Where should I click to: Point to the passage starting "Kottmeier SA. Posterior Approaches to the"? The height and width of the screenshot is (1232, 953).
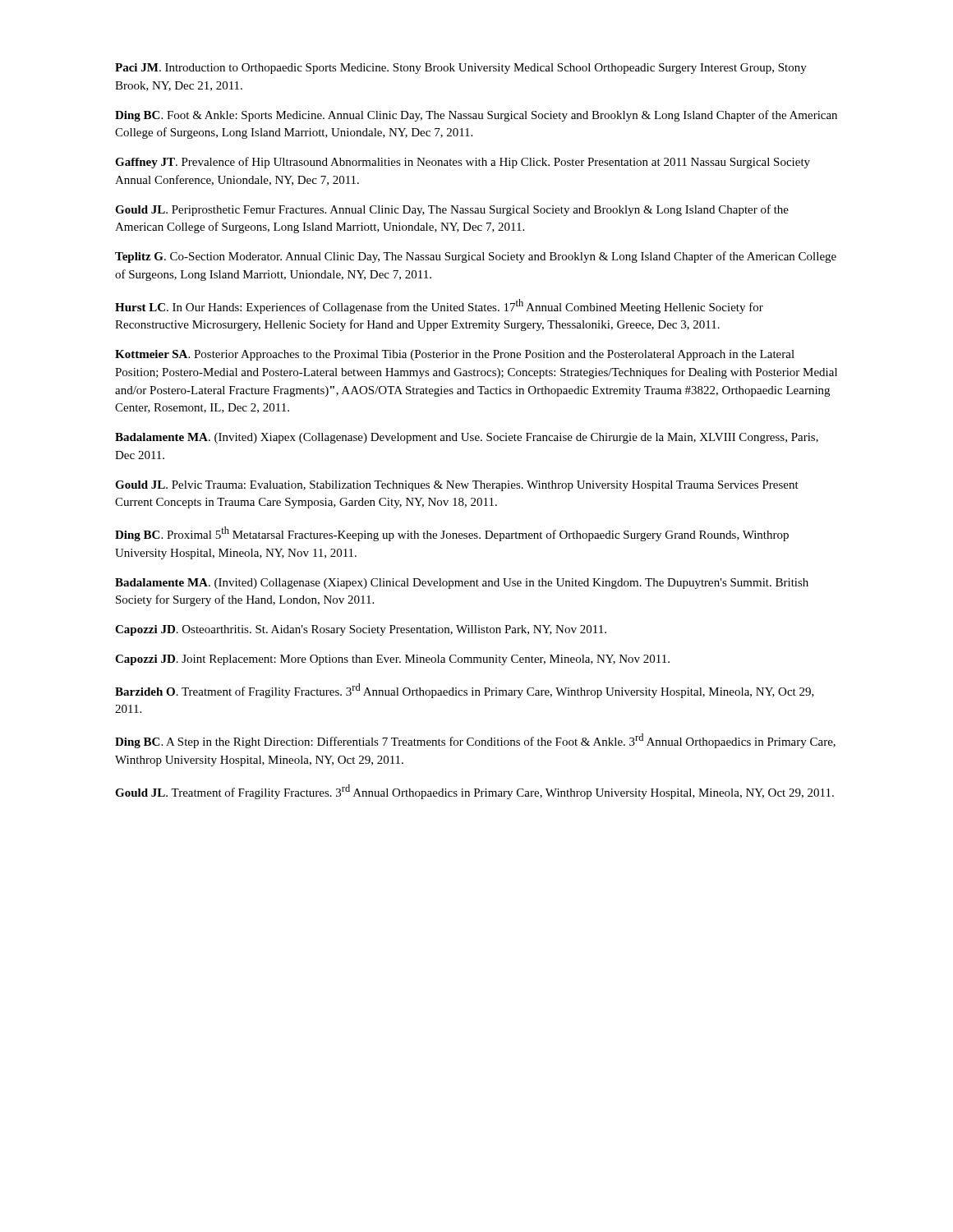point(476,381)
